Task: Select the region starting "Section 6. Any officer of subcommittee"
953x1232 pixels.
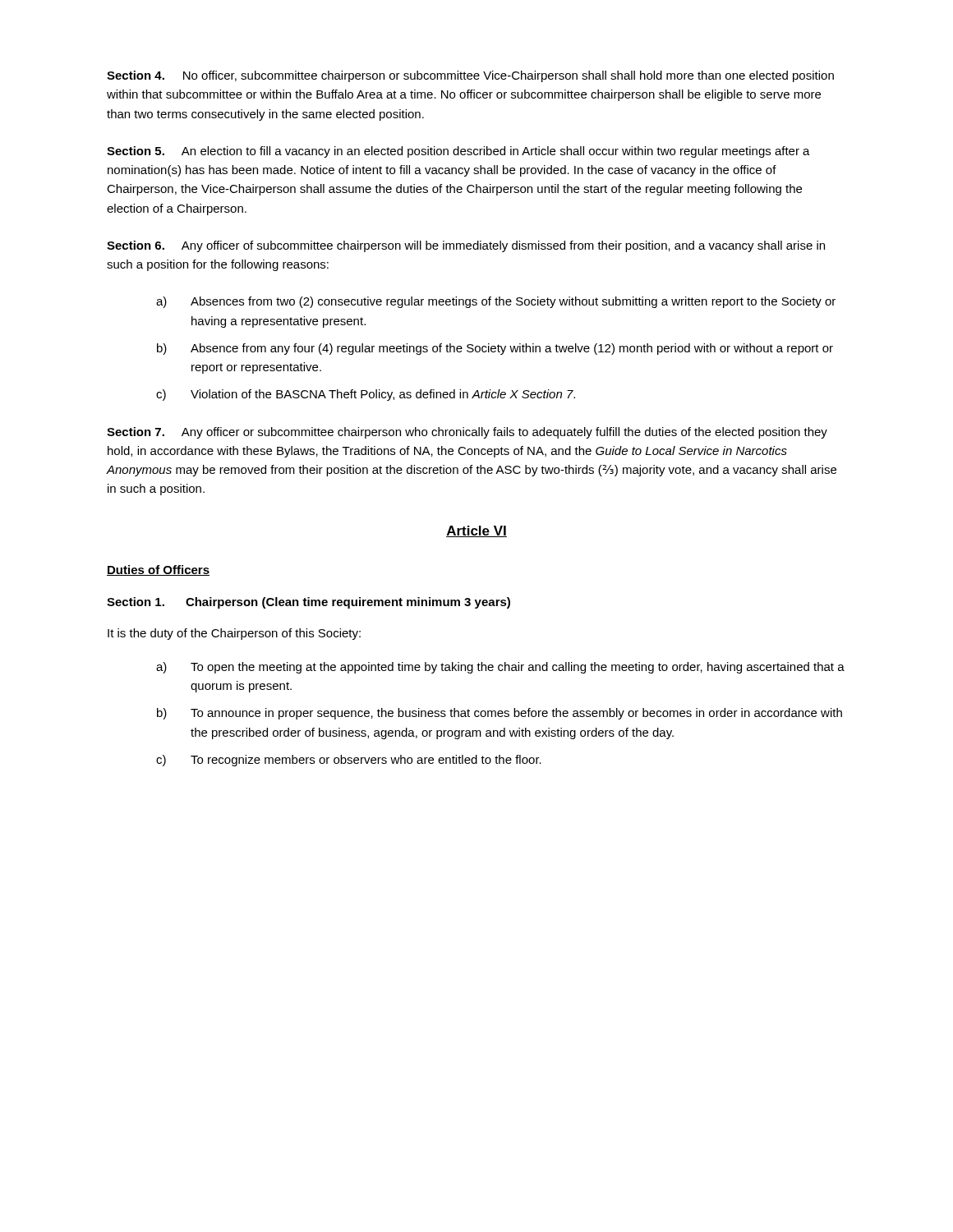Action: tap(466, 255)
